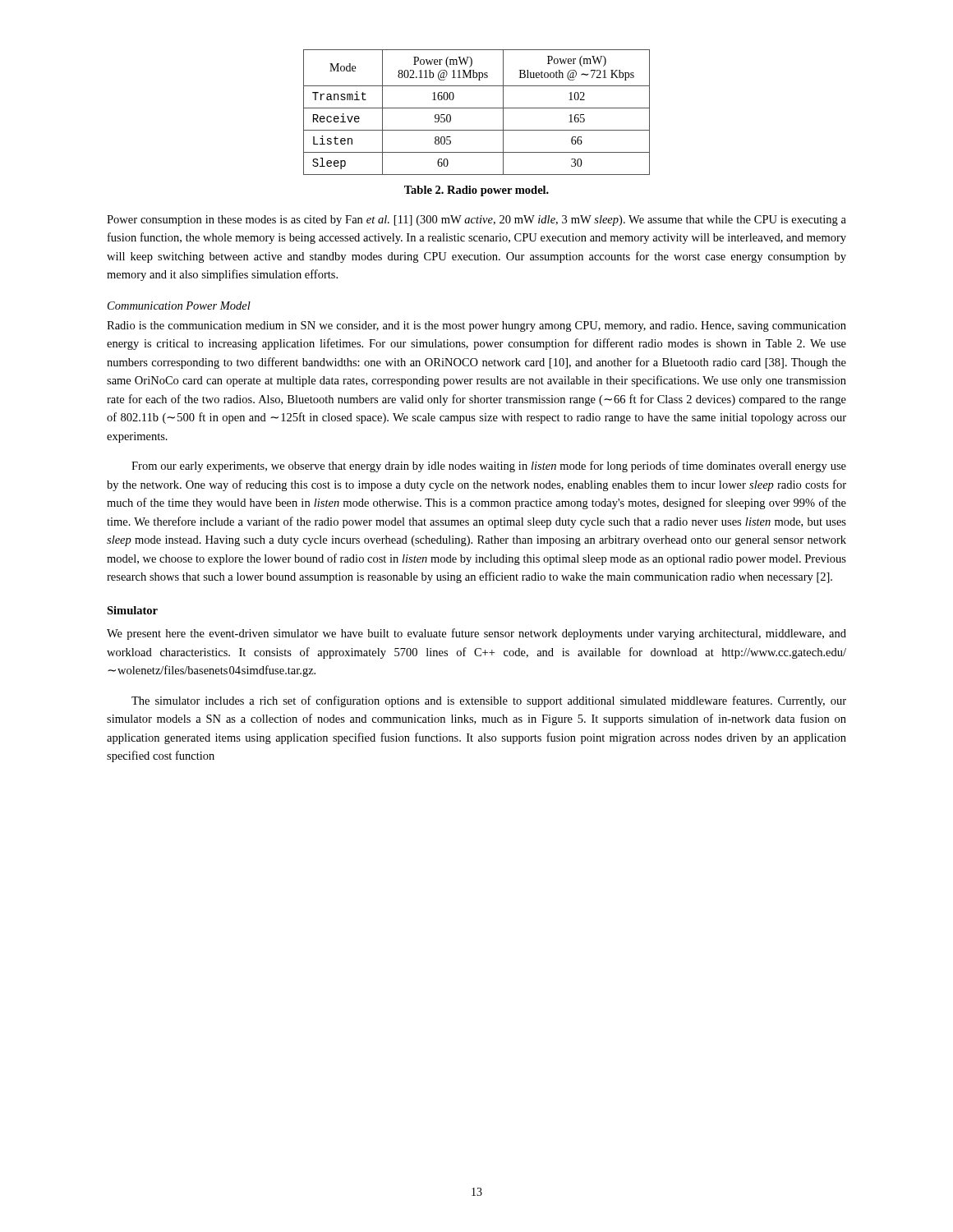
Task: Click on the table containing "Power (mW) 802.11b @ 11Mbps"
Action: point(476,112)
